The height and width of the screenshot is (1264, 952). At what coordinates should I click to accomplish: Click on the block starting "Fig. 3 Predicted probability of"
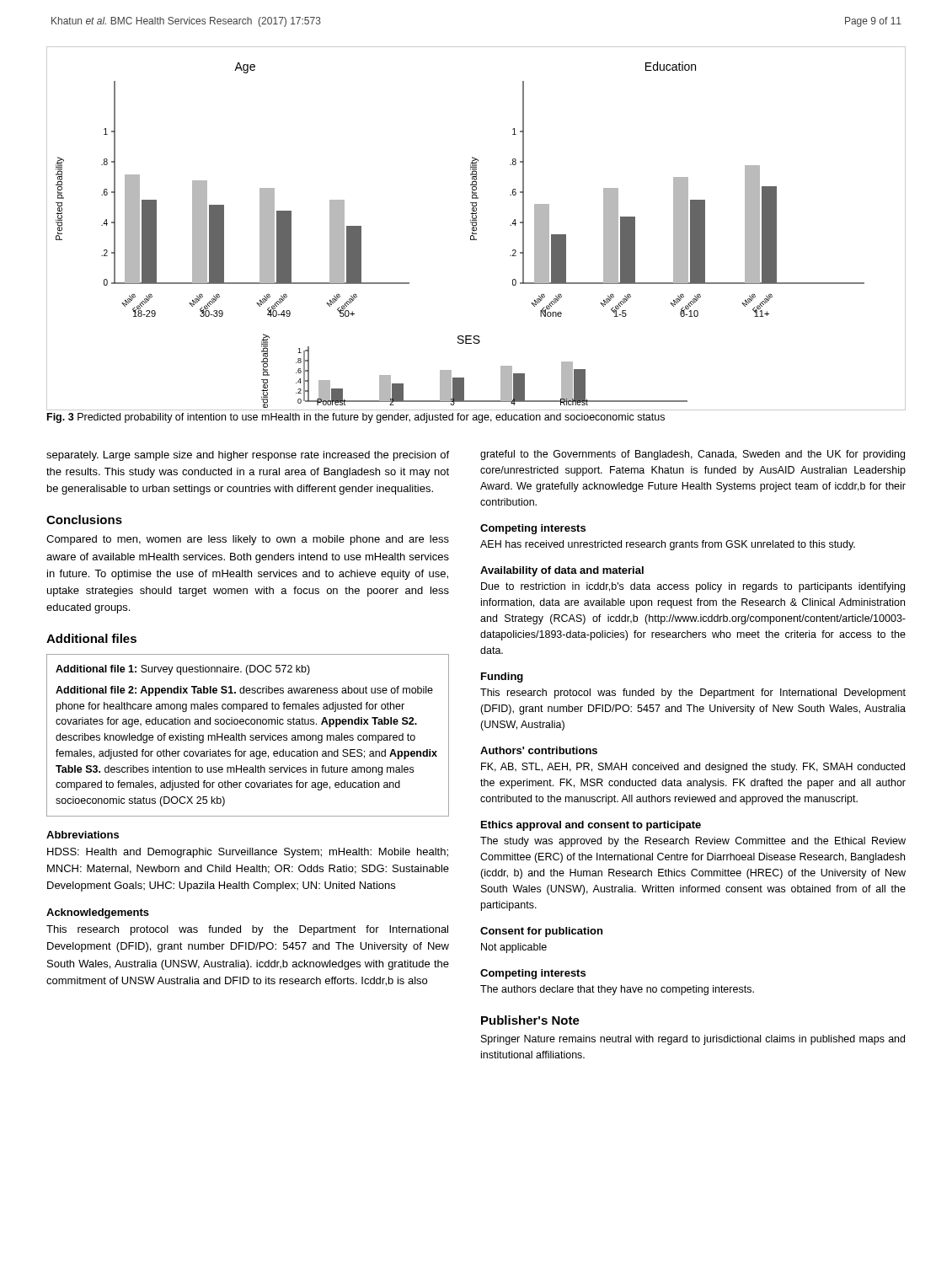coord(356,417)
